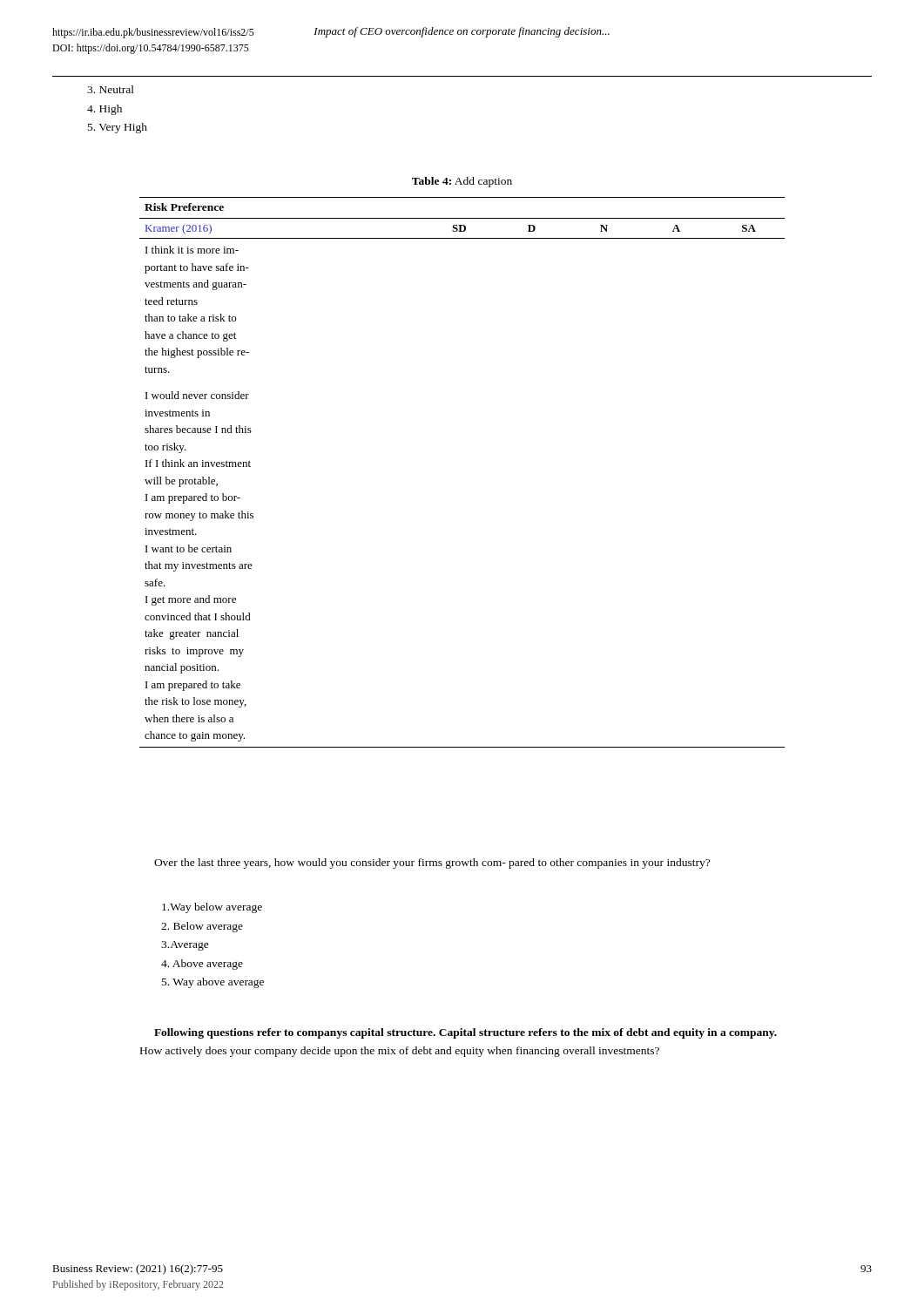Locate the list item that says "5. Way above"
This screenshot has height=1307, width=924.
click(x=213, y=982)
